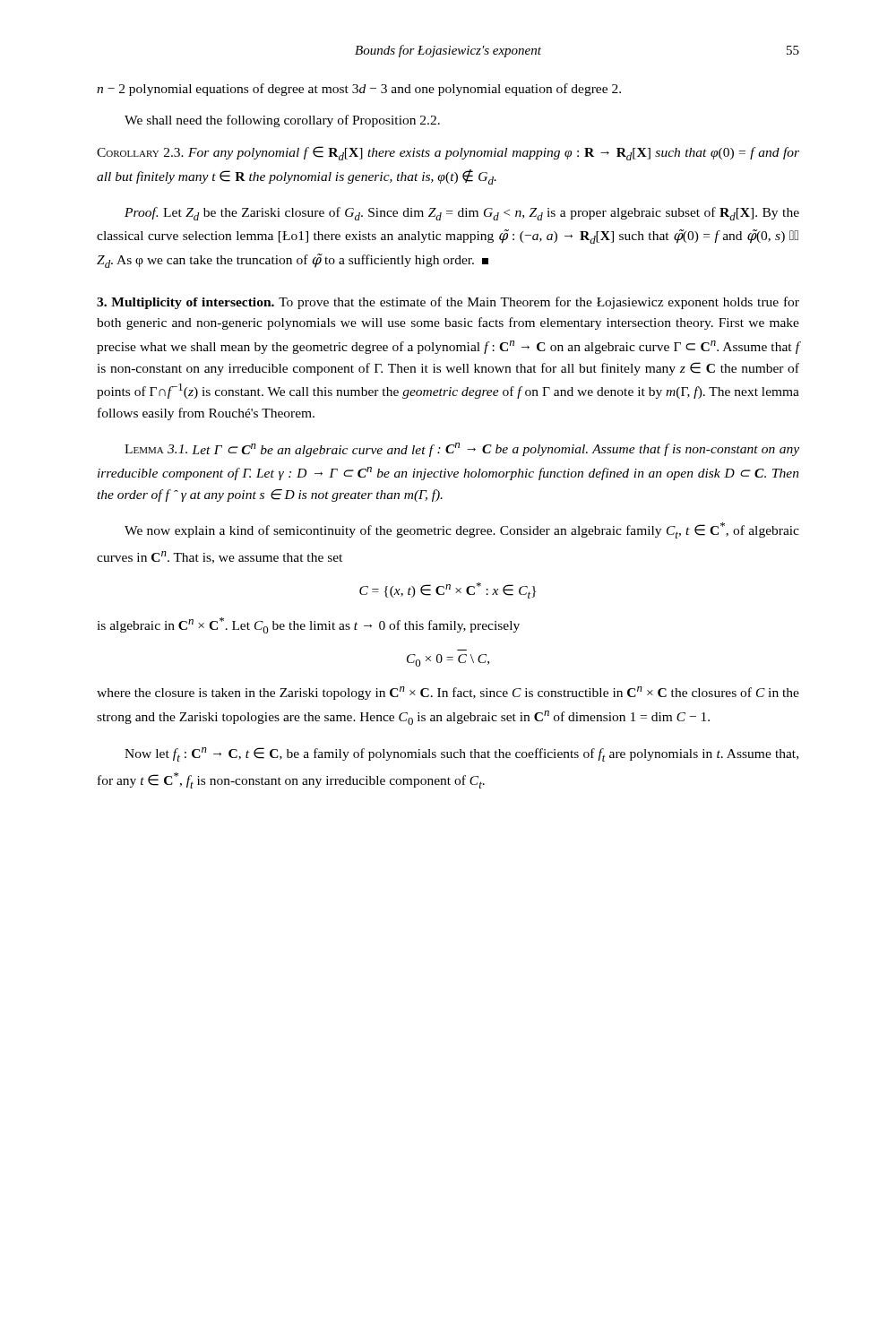Point to the section header beginning "3. Multiplicity of intersection. To prove that"
Screen dimensions: 1344x896
[448, 357]
